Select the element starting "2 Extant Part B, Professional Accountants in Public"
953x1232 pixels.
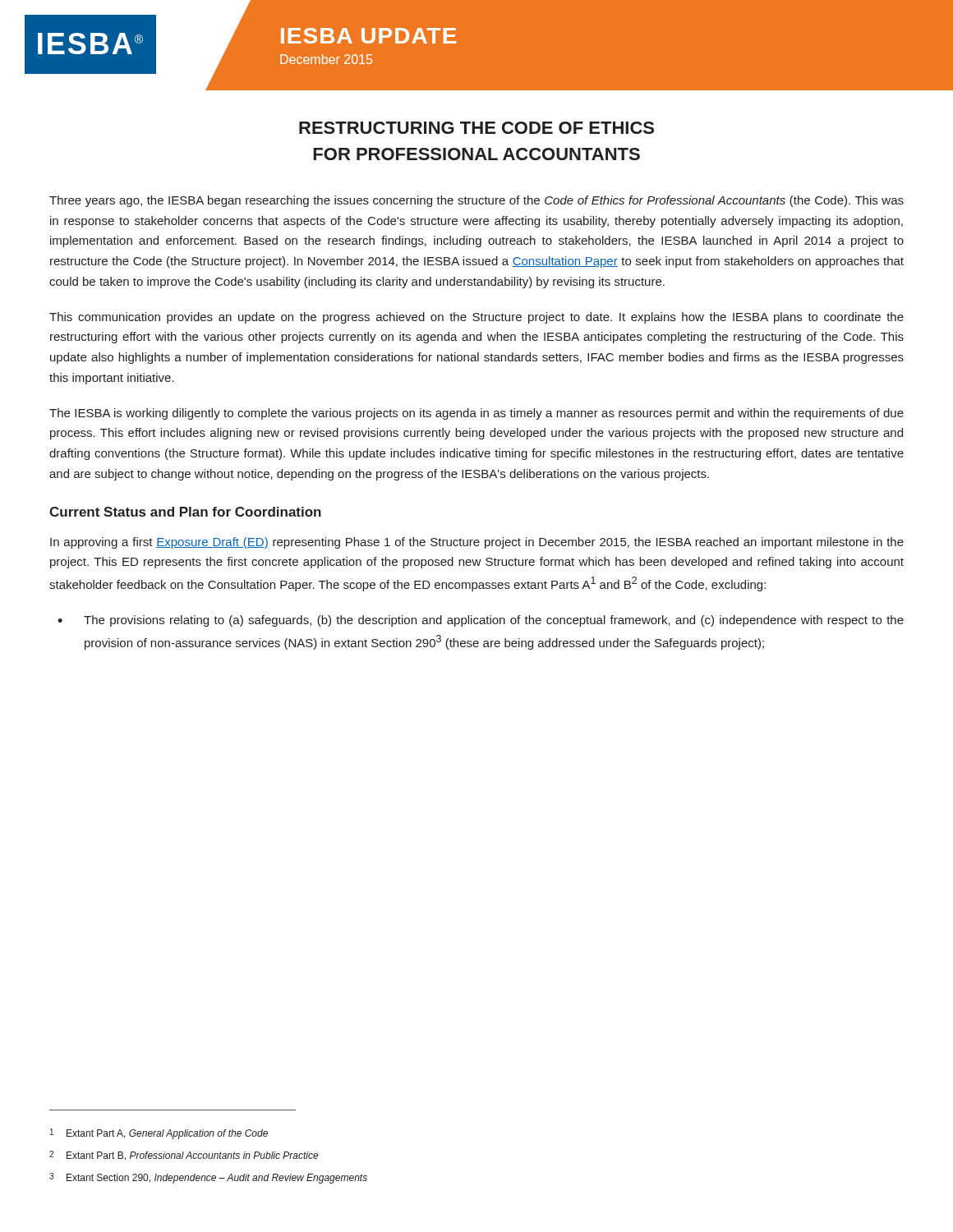(184, 1157)
